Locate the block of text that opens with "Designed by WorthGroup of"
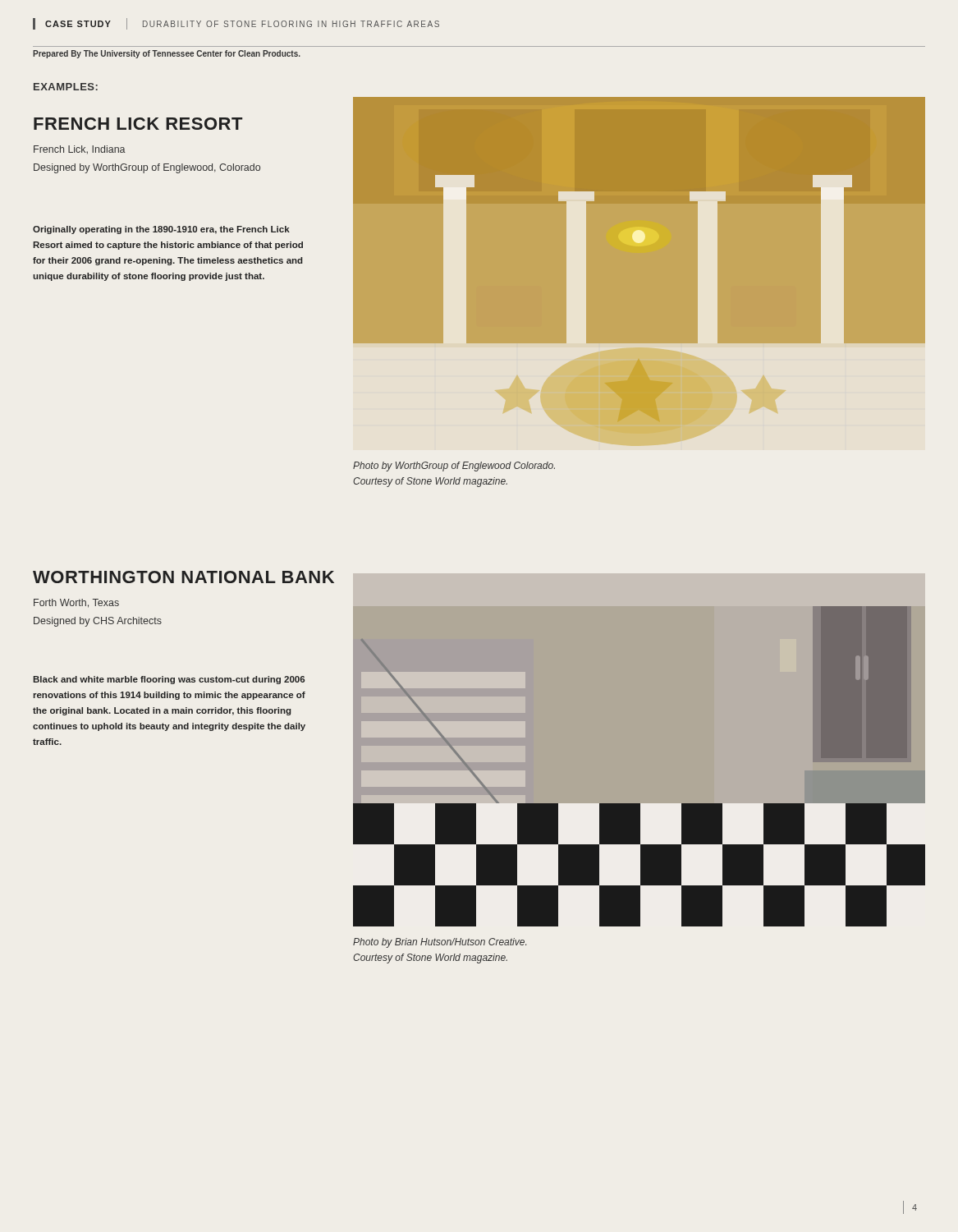958x1232 pixels. coord(147,168)
